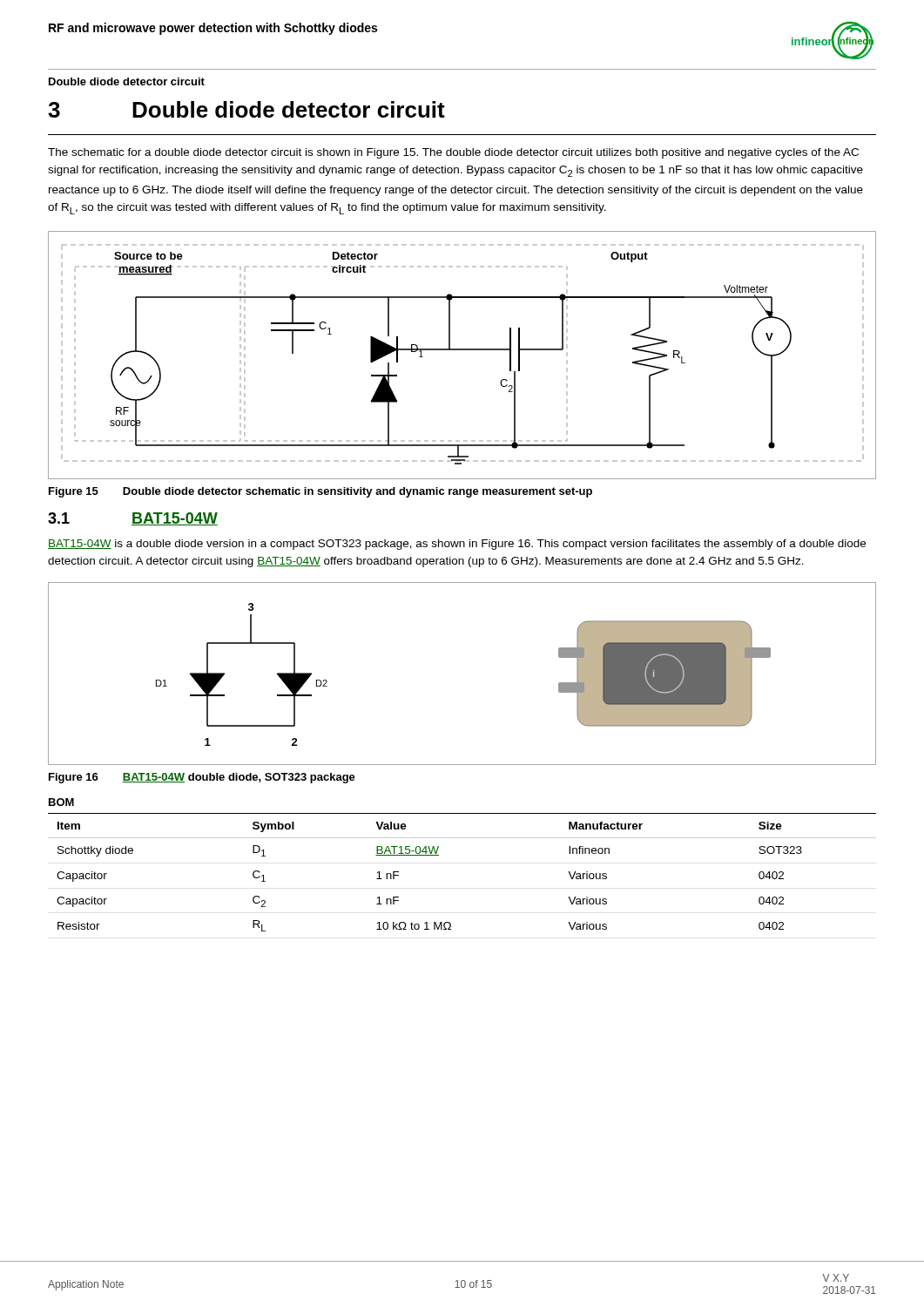Screen dimensions: 1307x924
Task: Locate the table with the text "1 nF"
Action: pos(462,876)
